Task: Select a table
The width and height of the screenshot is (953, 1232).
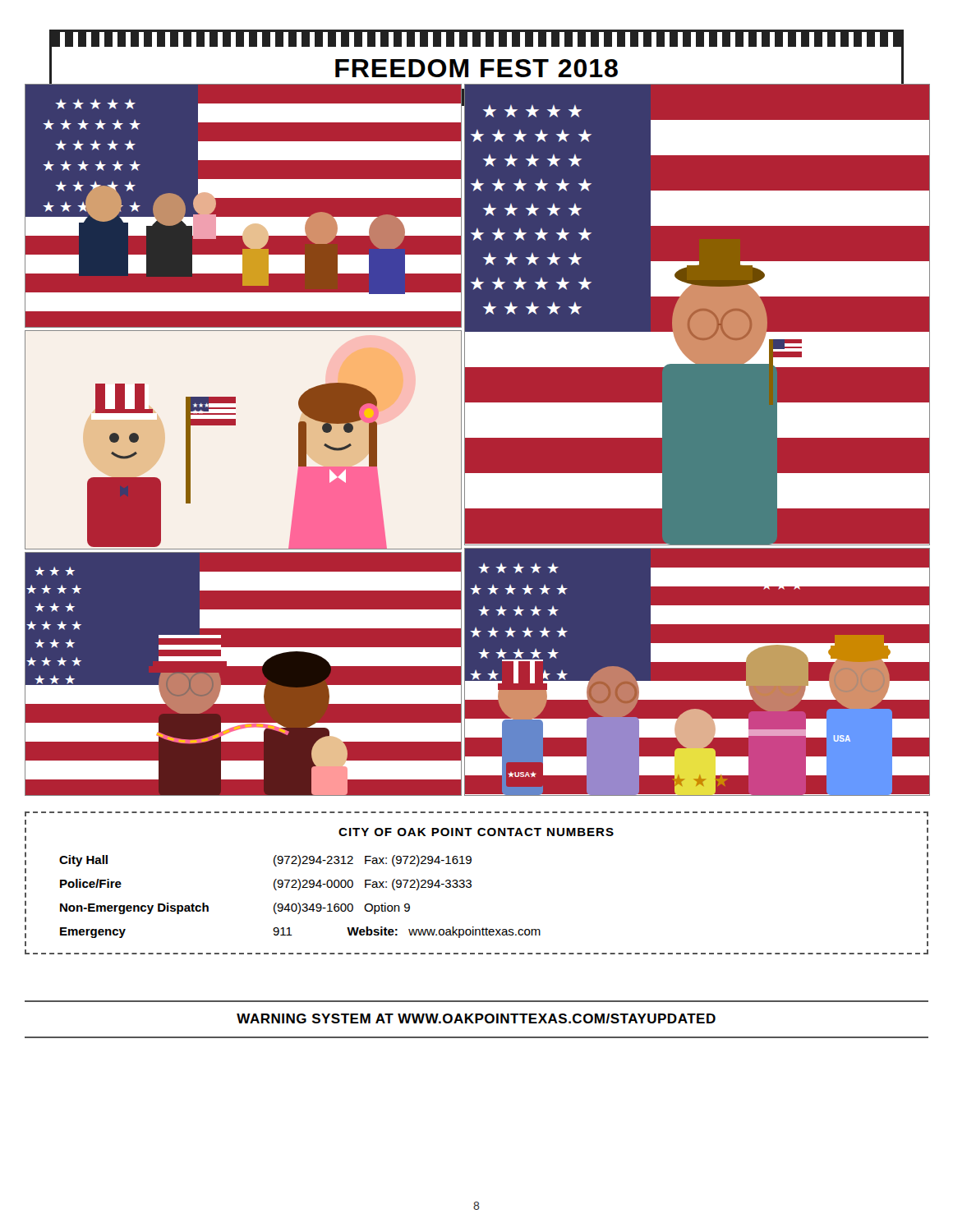Action: pos(476,883)
